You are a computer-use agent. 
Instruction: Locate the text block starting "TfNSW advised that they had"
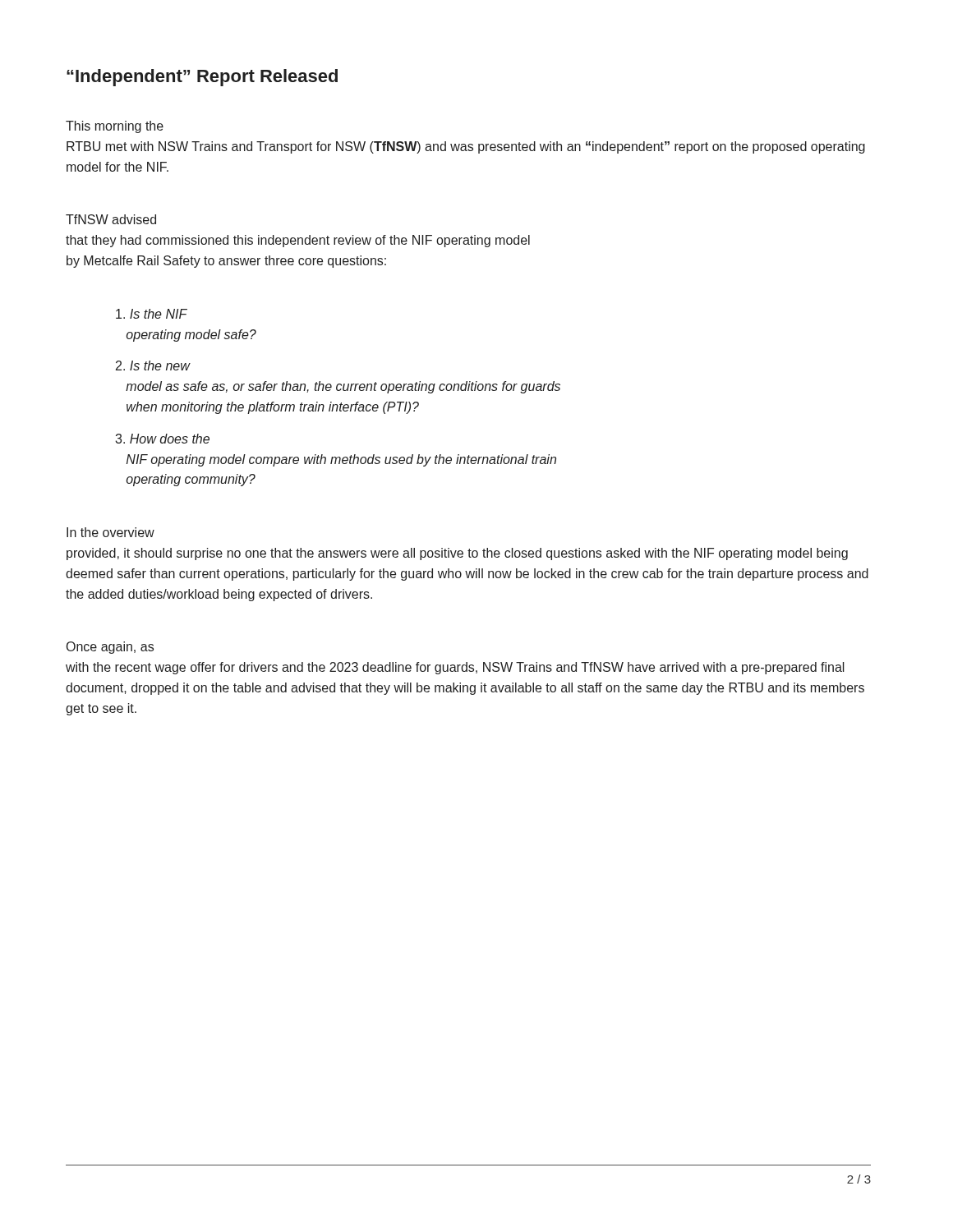(468, 239)
